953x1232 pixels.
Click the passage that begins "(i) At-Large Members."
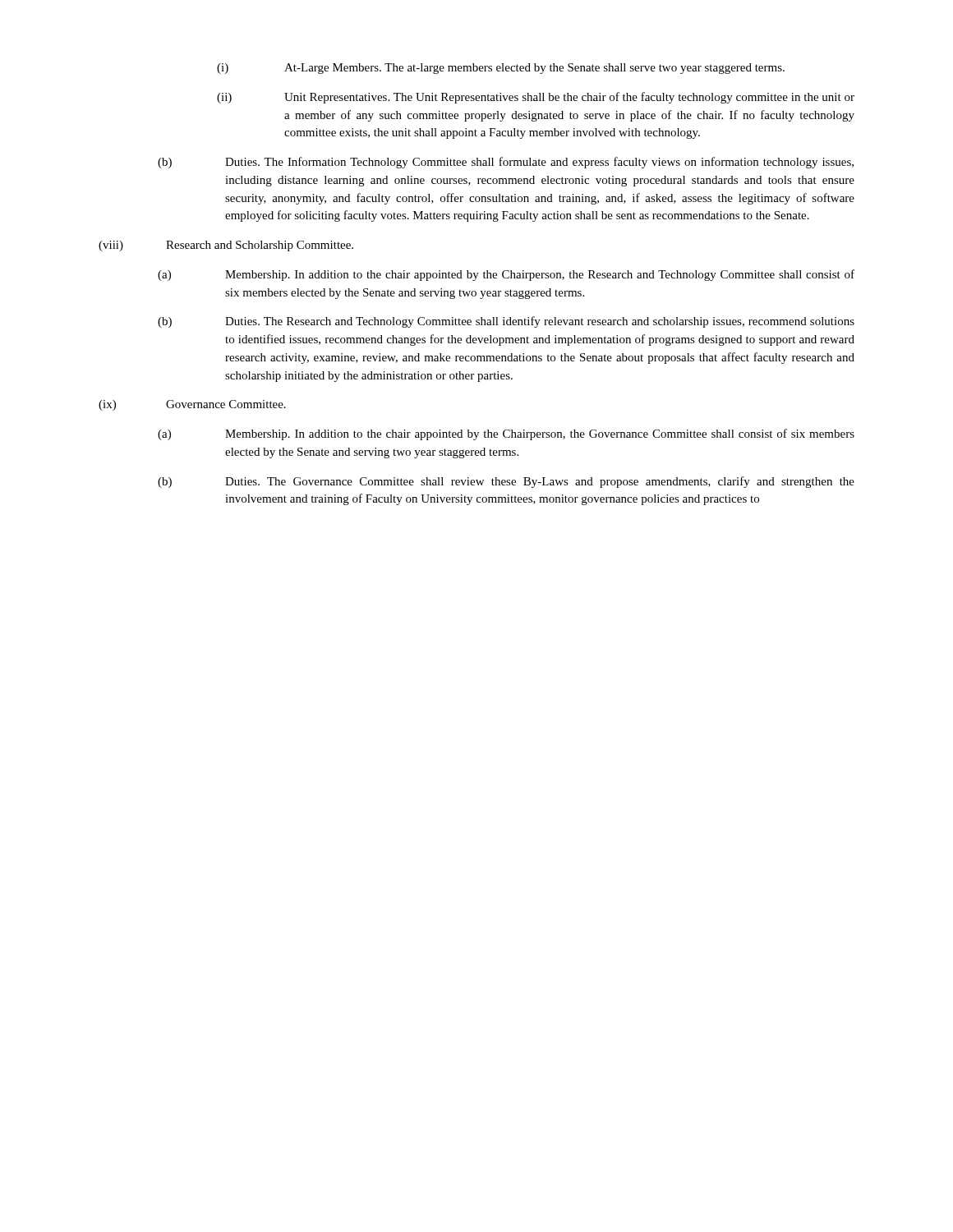(x=536, y=68)
